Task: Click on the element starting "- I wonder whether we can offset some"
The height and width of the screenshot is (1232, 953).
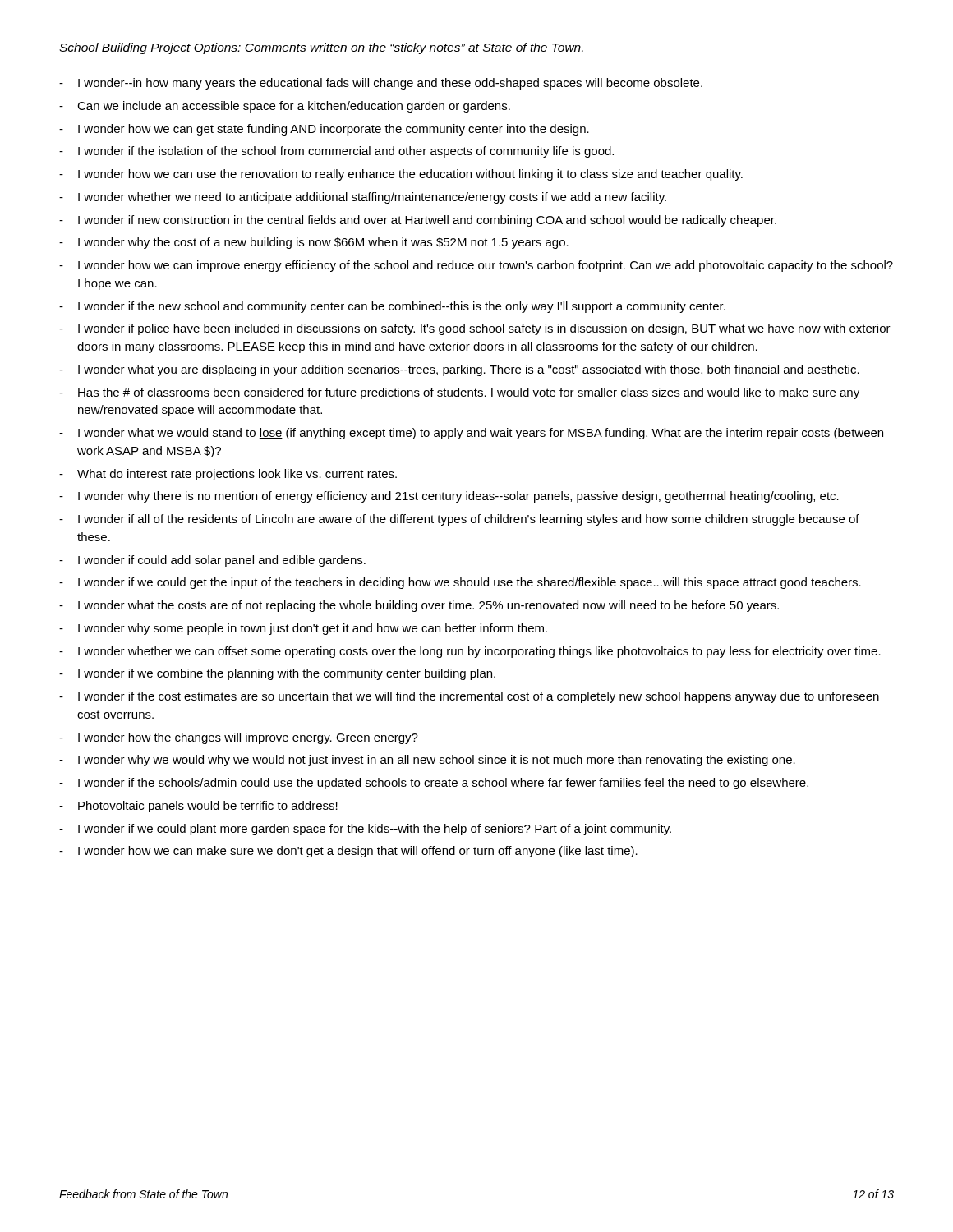Action: [476, 651]
